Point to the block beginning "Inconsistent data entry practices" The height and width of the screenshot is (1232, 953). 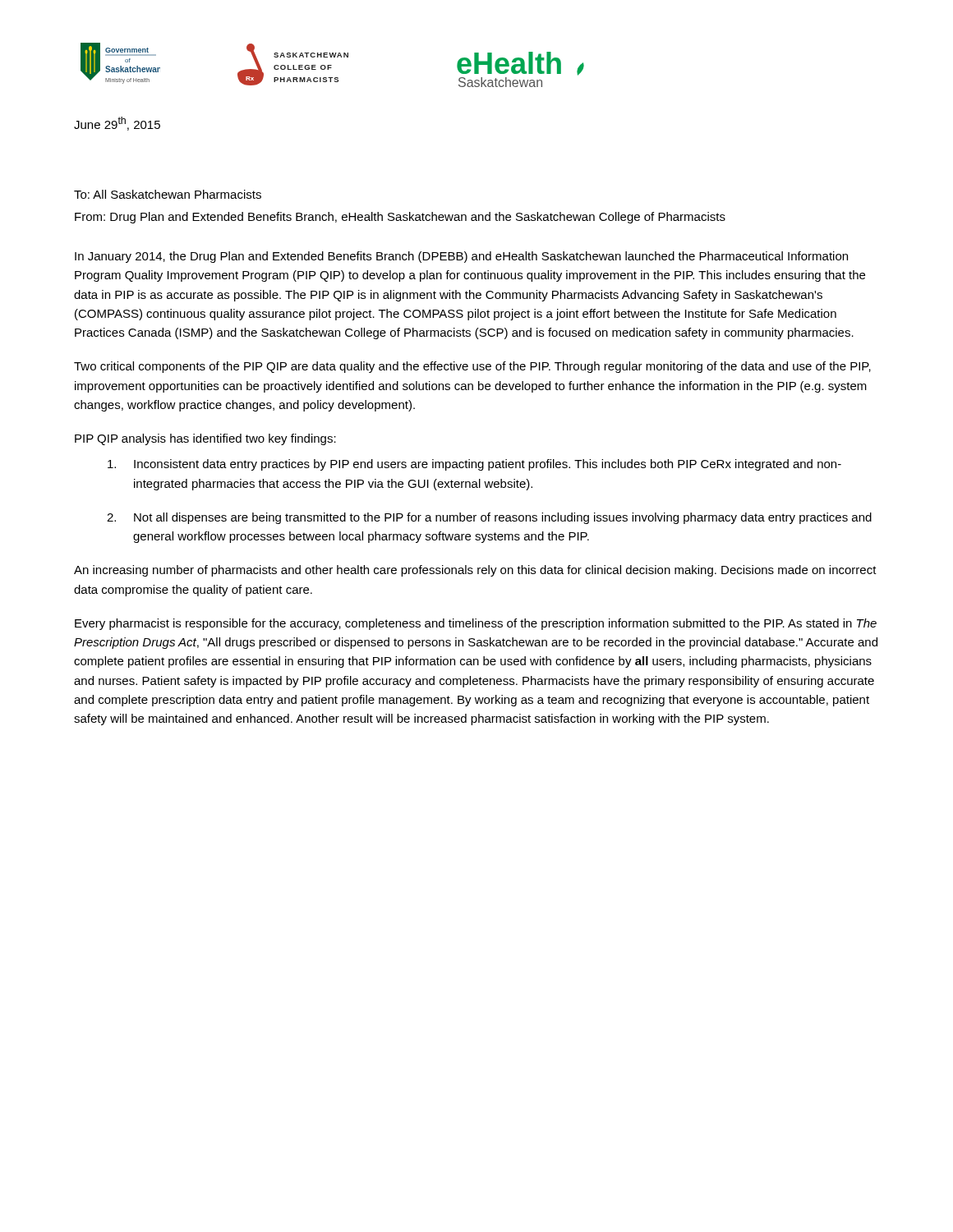click(x=493, y=473)
